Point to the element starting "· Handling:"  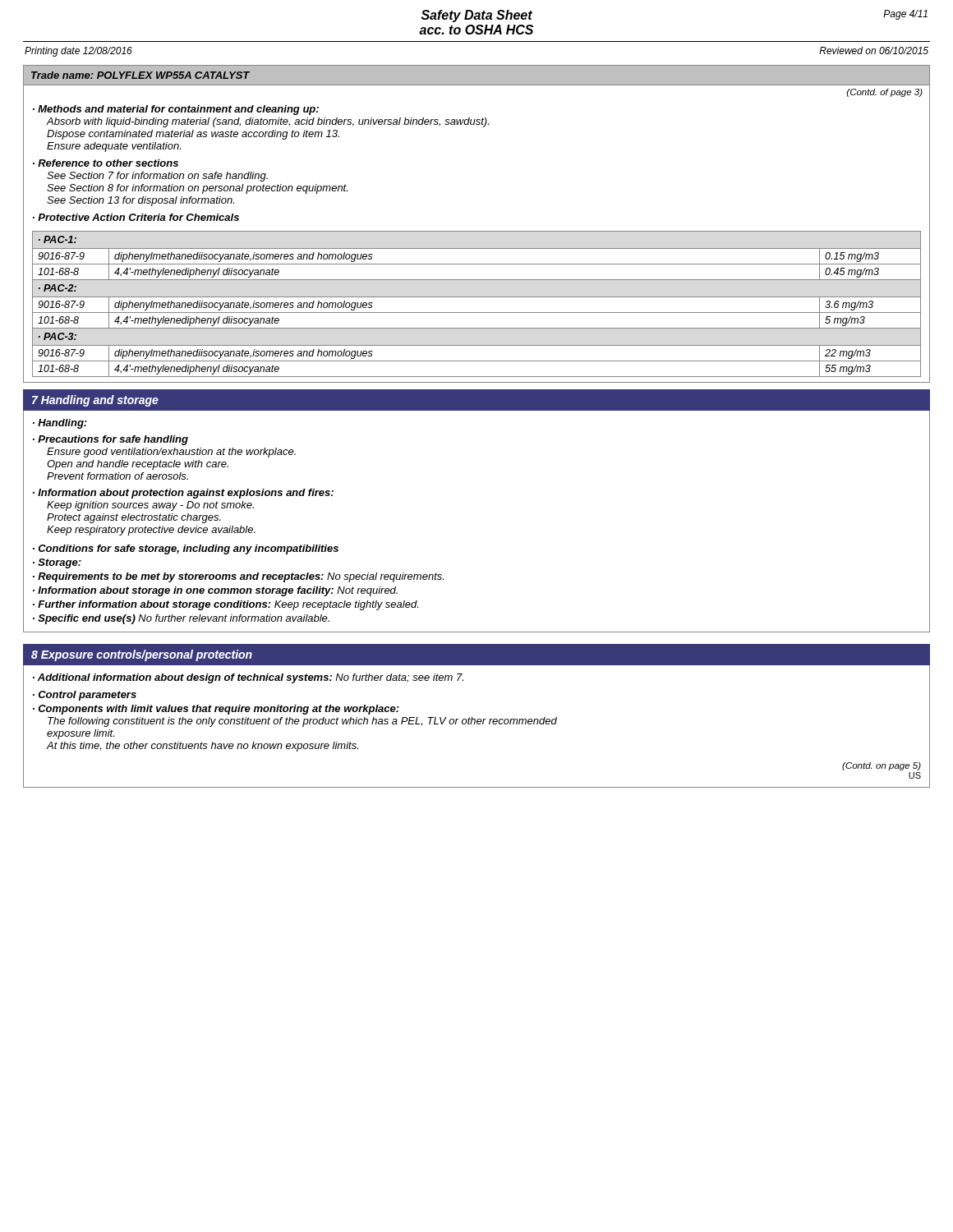pyautogui.click(x=60, y=423)
